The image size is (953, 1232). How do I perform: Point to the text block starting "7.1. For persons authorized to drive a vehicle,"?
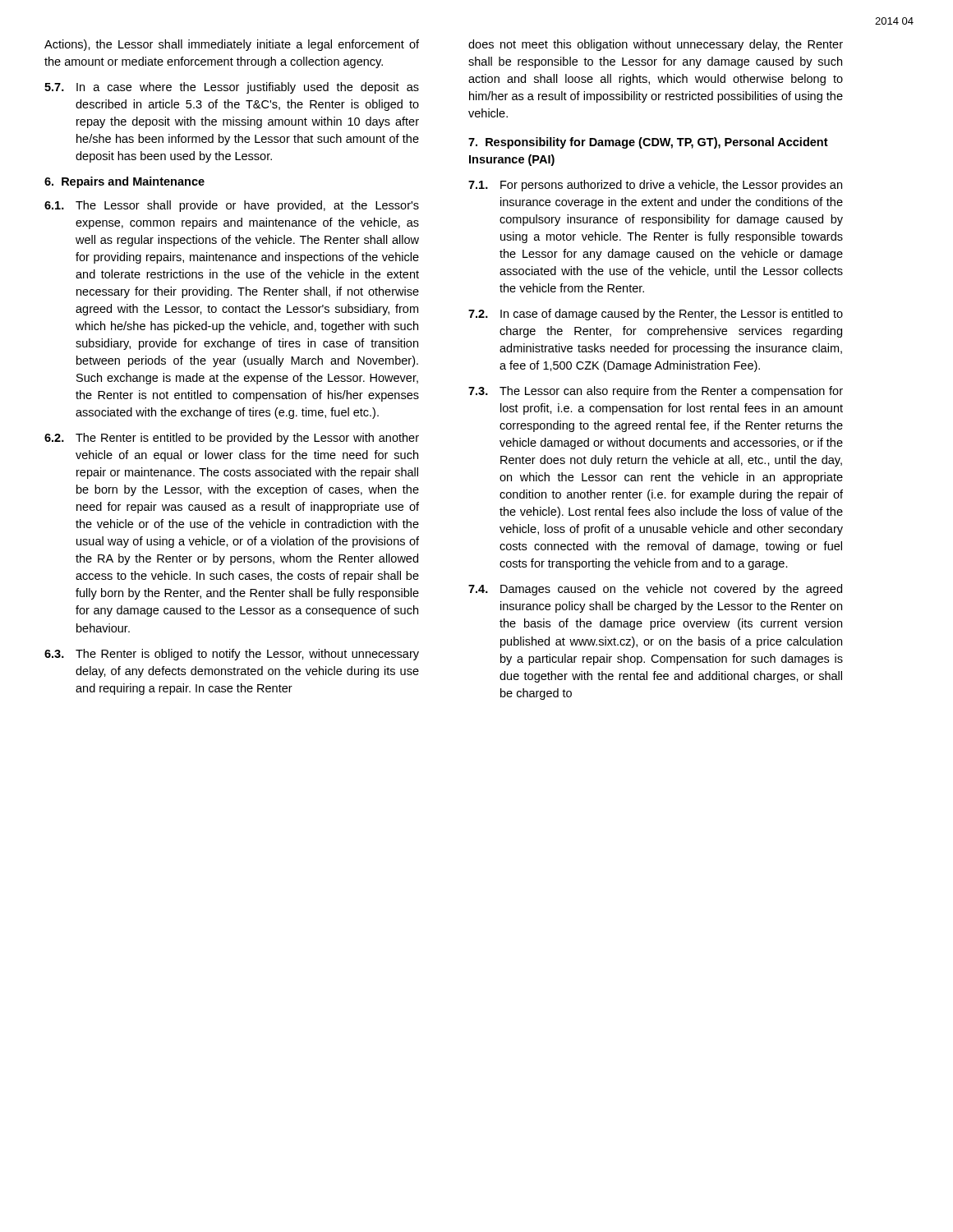656,237
